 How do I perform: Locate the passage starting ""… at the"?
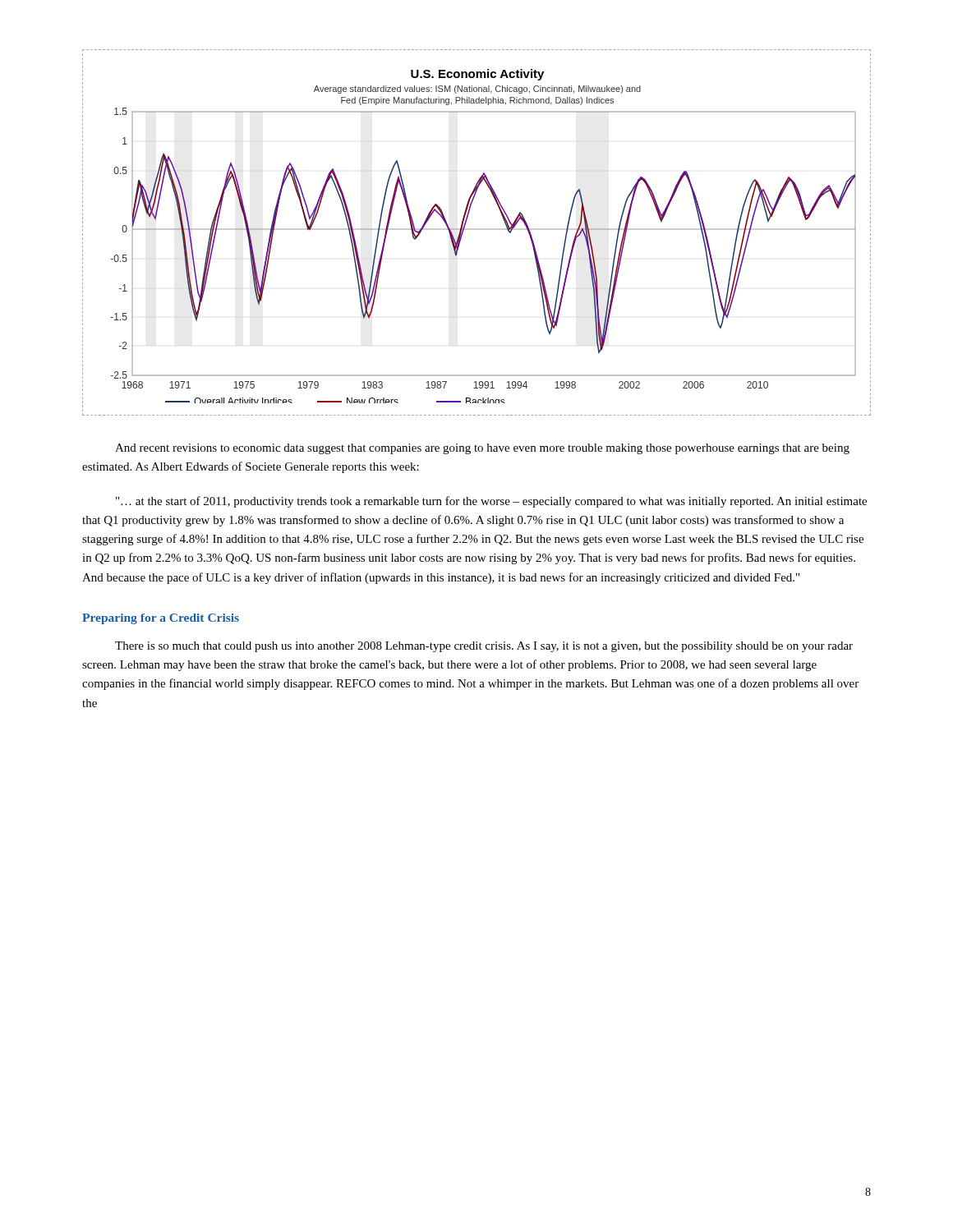tap(475, 539)
